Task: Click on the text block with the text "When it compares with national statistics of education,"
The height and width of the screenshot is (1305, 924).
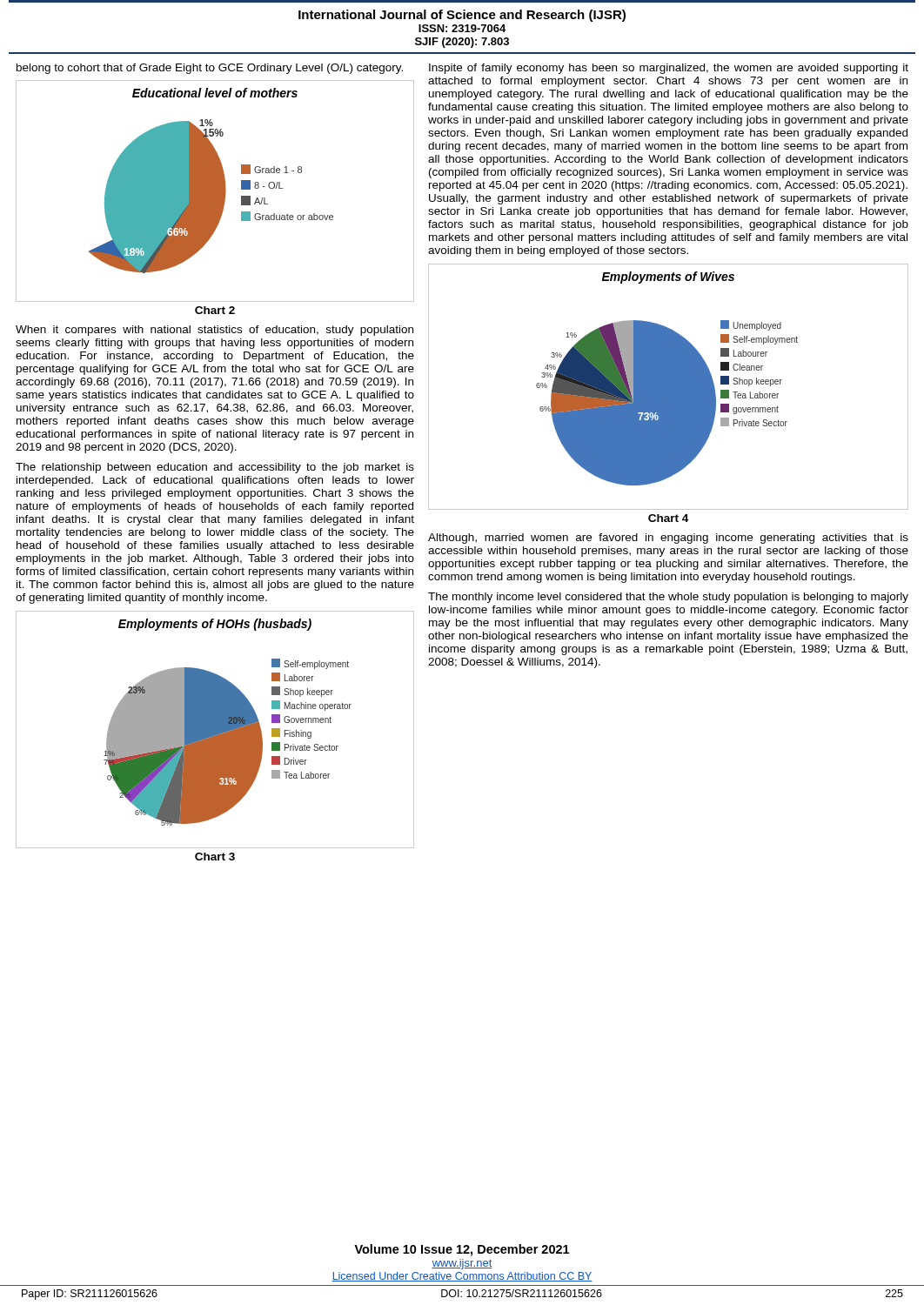Action: pyautogui.click(x=215, y=388)
